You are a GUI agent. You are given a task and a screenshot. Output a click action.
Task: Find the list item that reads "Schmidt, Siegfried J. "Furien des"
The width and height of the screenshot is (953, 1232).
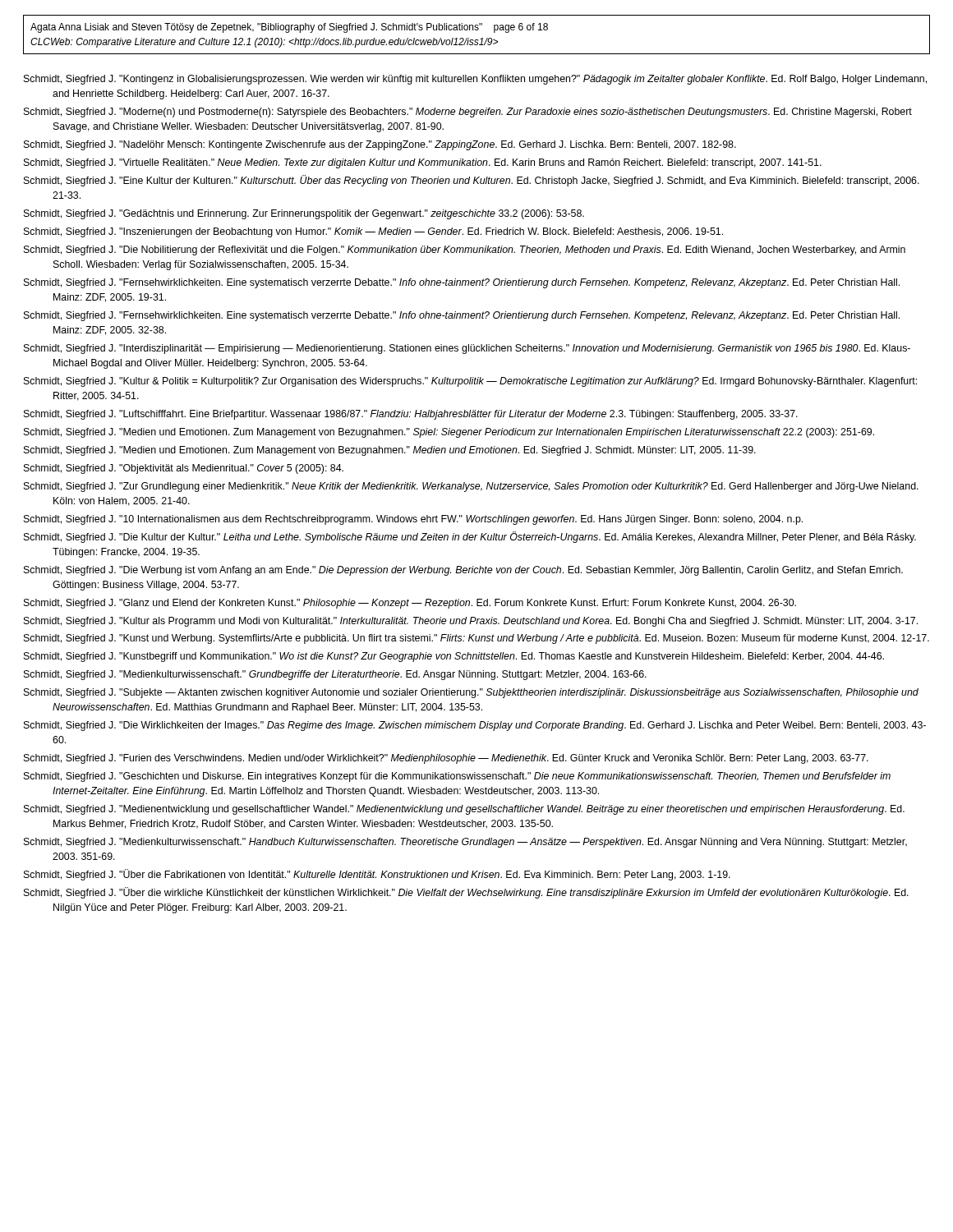click(446, 758)
